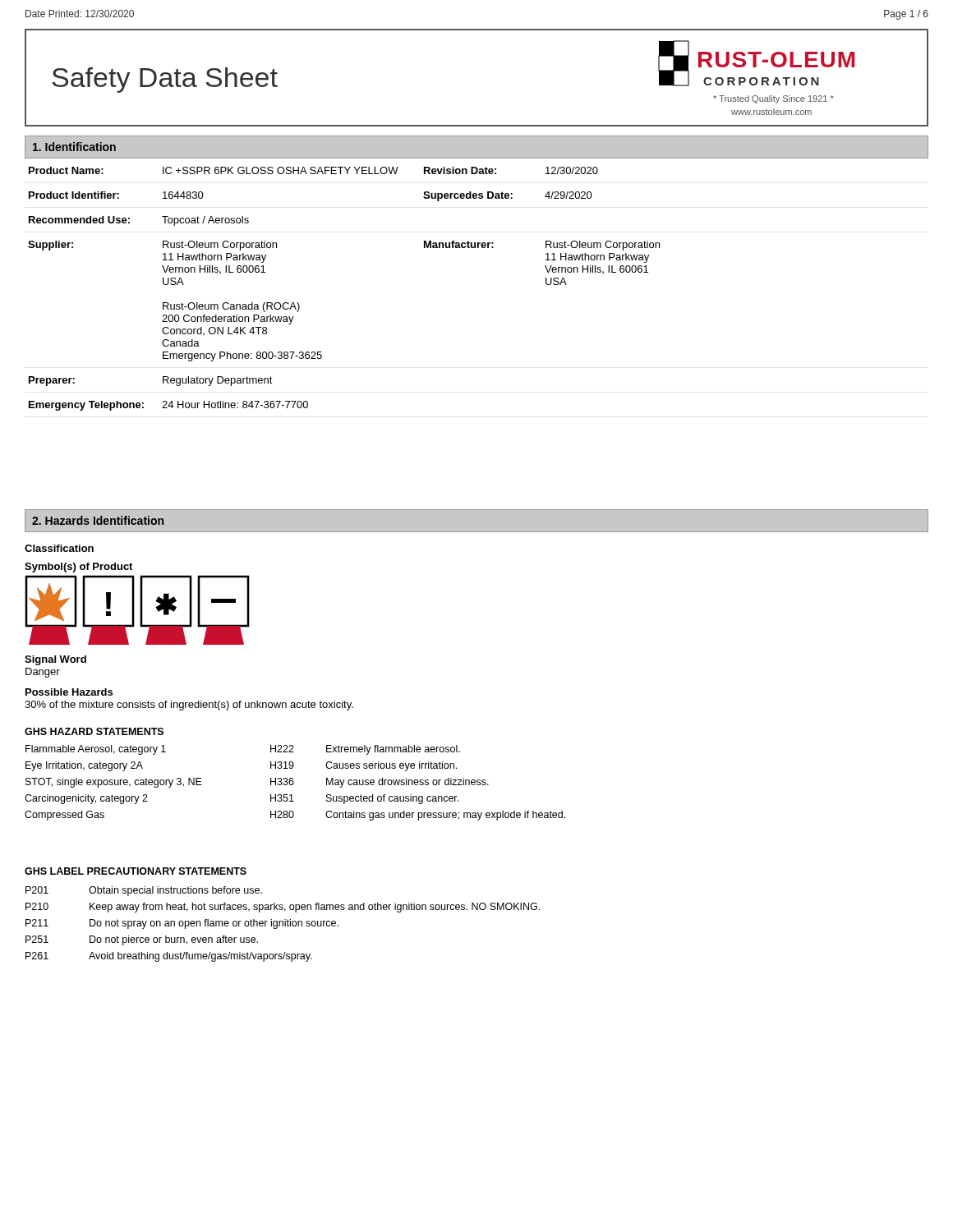Find the text block starting "1. Identification"
Image resolution: width=953 pixels, height=1232 pixels.
(x=74, y=147)
